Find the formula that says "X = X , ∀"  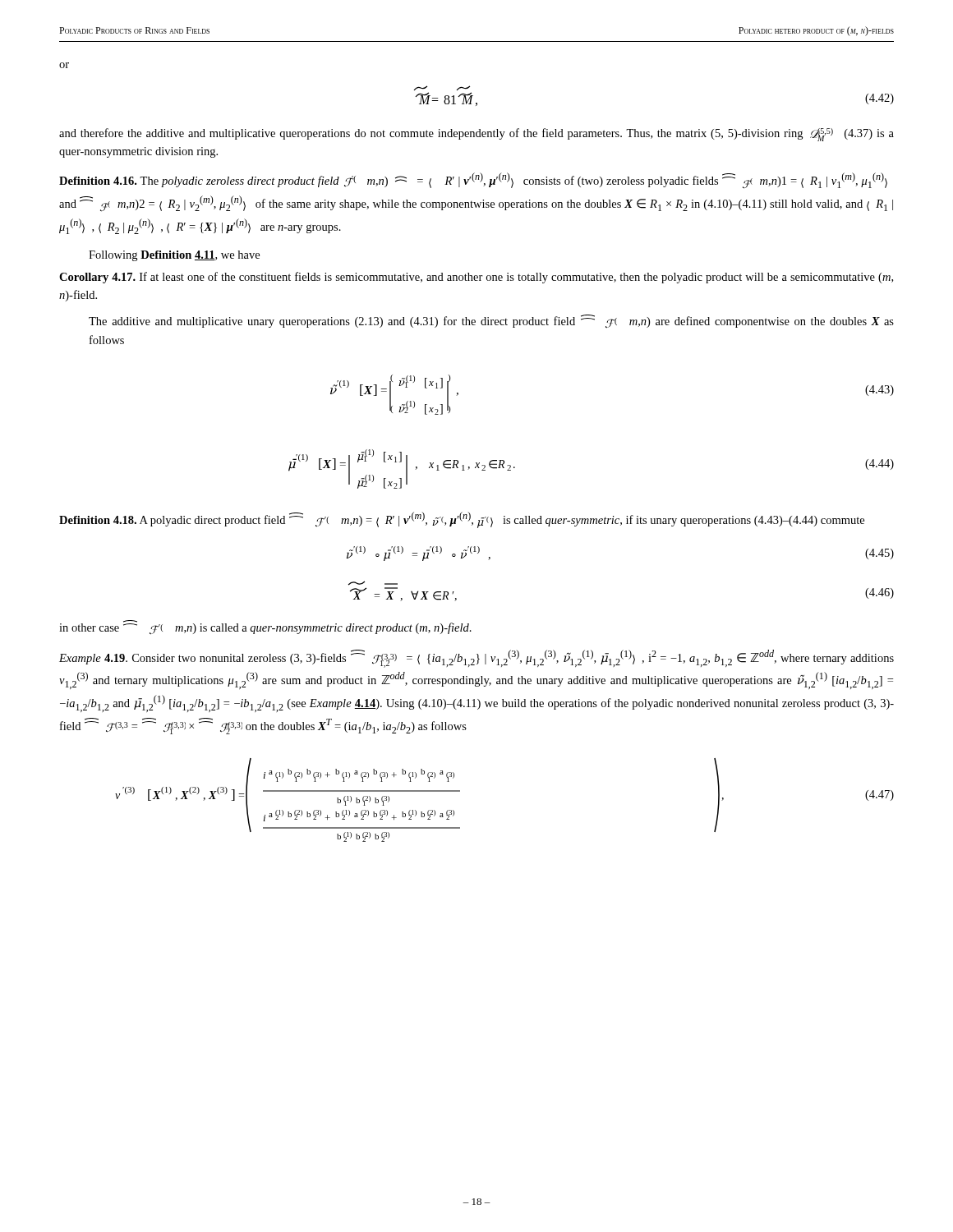tap(356, 583)
